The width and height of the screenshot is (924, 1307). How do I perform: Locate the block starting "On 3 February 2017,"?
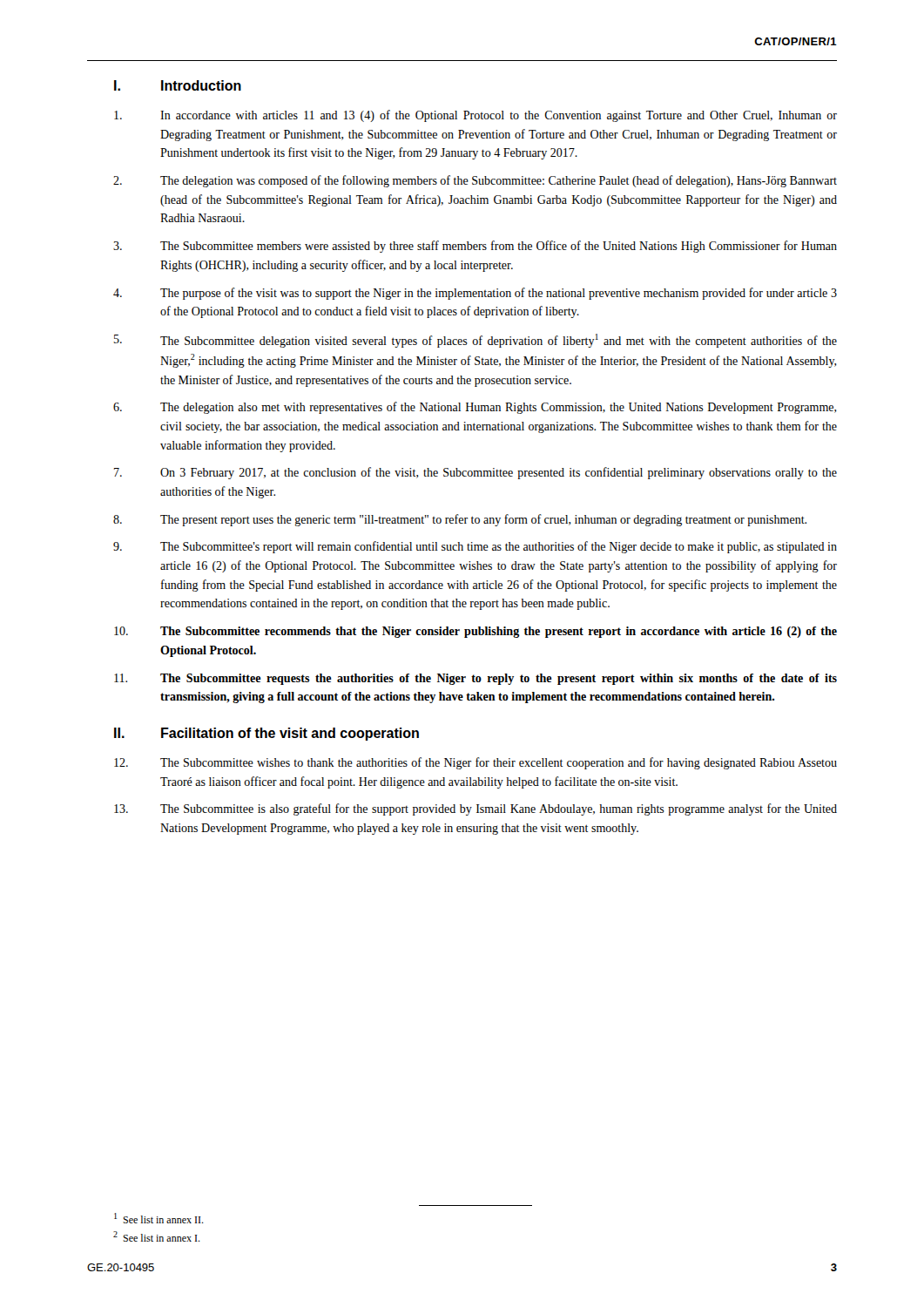475,483
